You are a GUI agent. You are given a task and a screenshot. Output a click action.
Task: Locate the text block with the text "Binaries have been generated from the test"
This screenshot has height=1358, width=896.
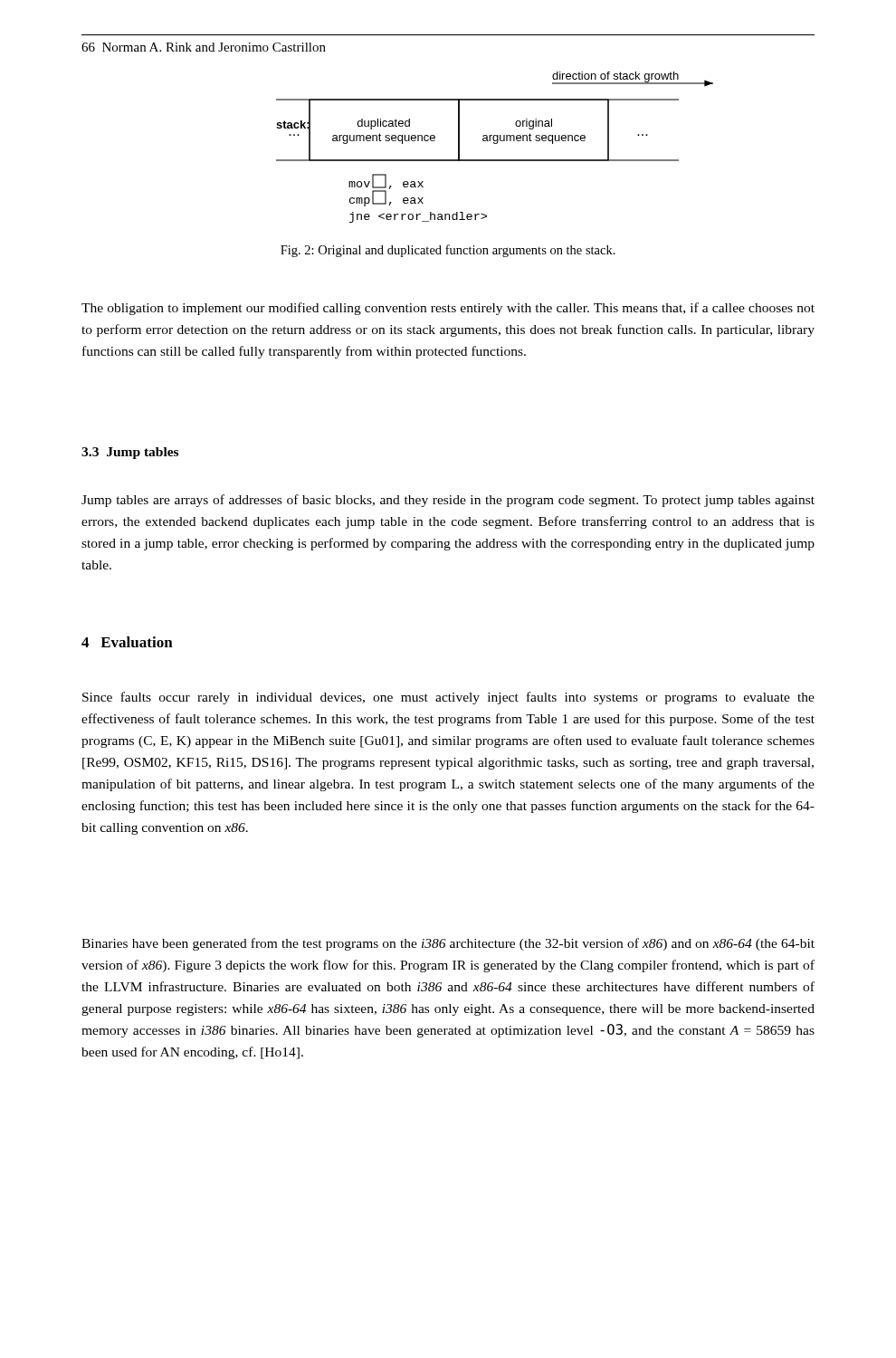(x=448, y=997)
